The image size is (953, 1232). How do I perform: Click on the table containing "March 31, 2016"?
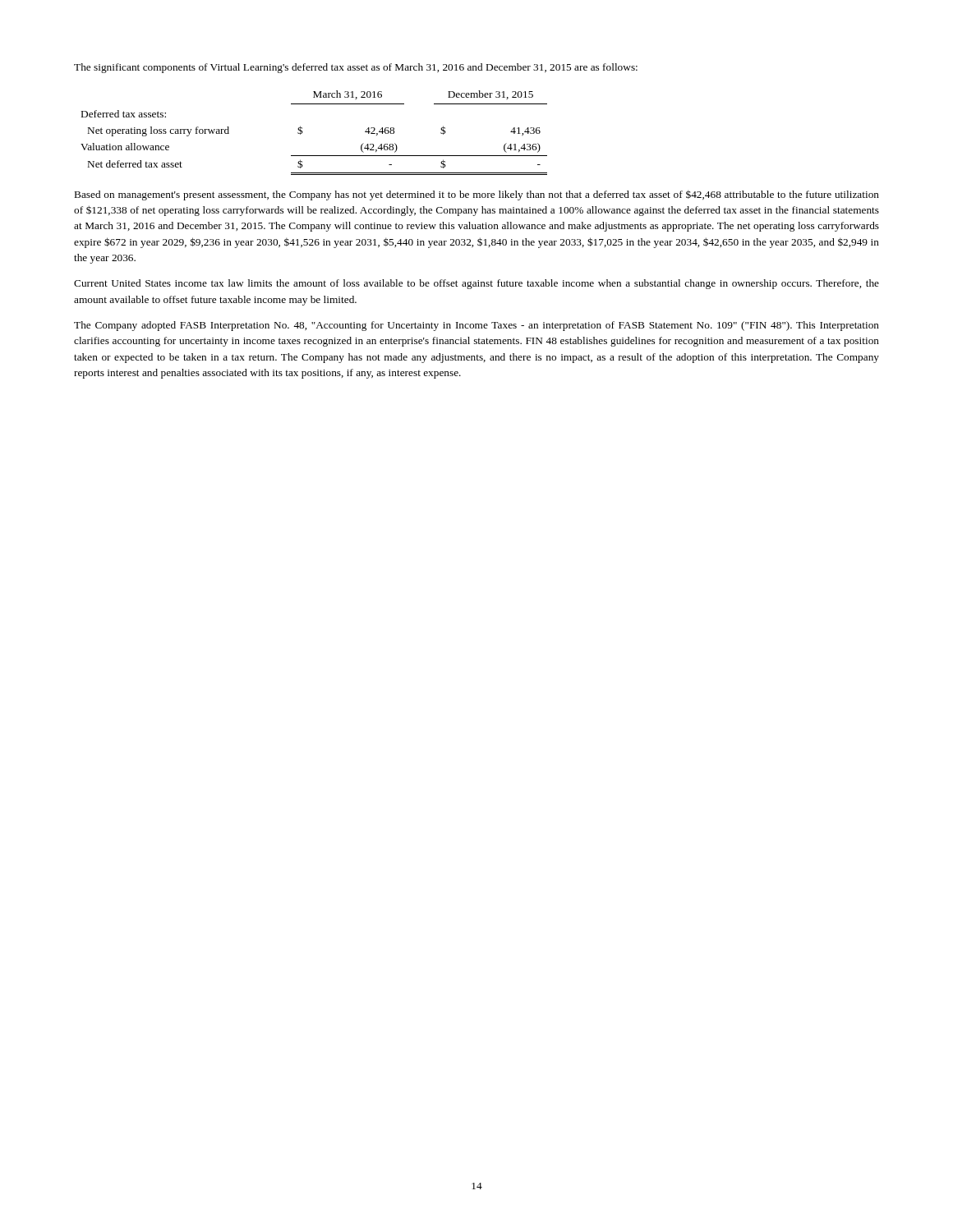[476, 131]
